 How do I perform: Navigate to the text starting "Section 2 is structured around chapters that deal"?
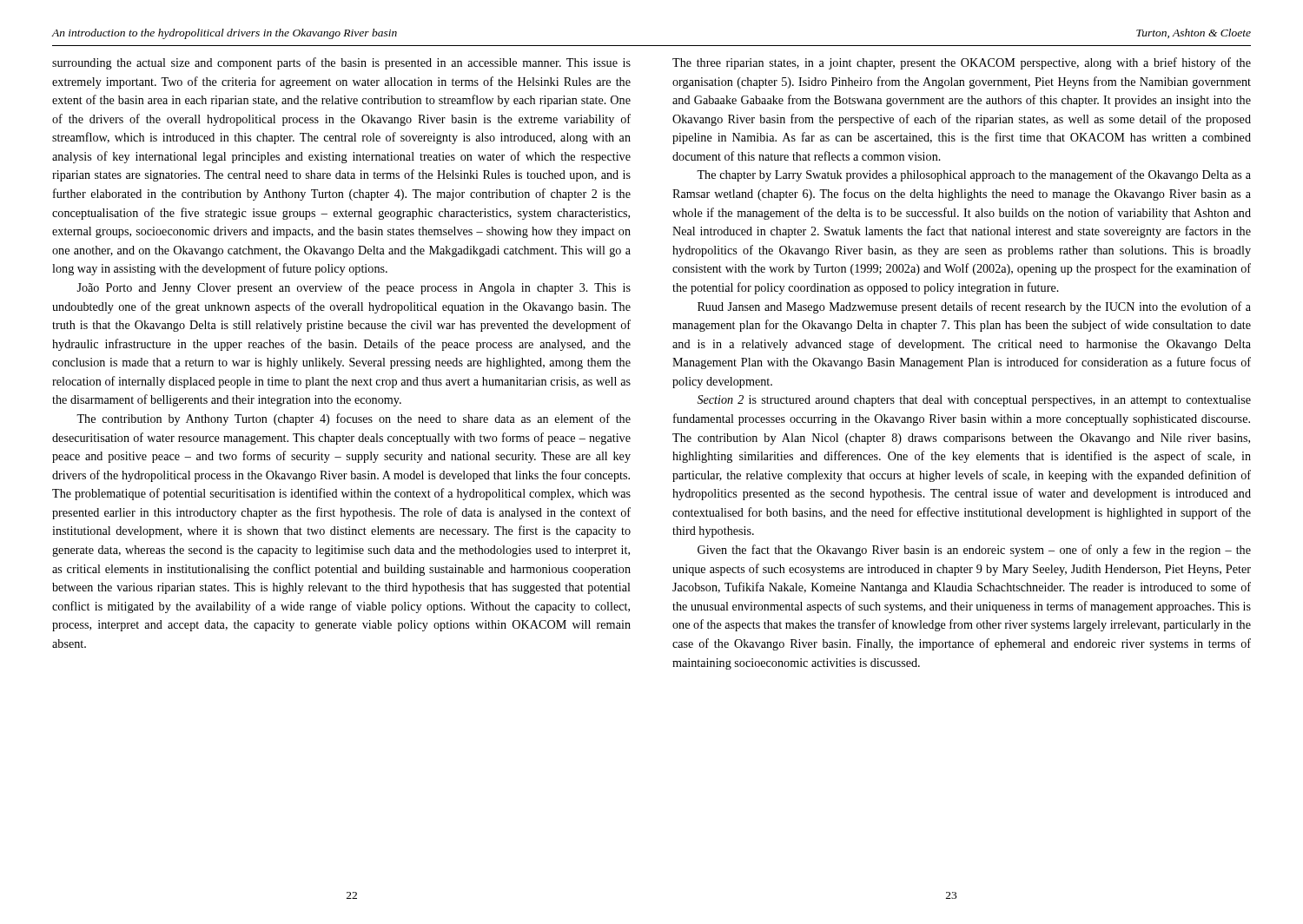(x=962, y=466)
